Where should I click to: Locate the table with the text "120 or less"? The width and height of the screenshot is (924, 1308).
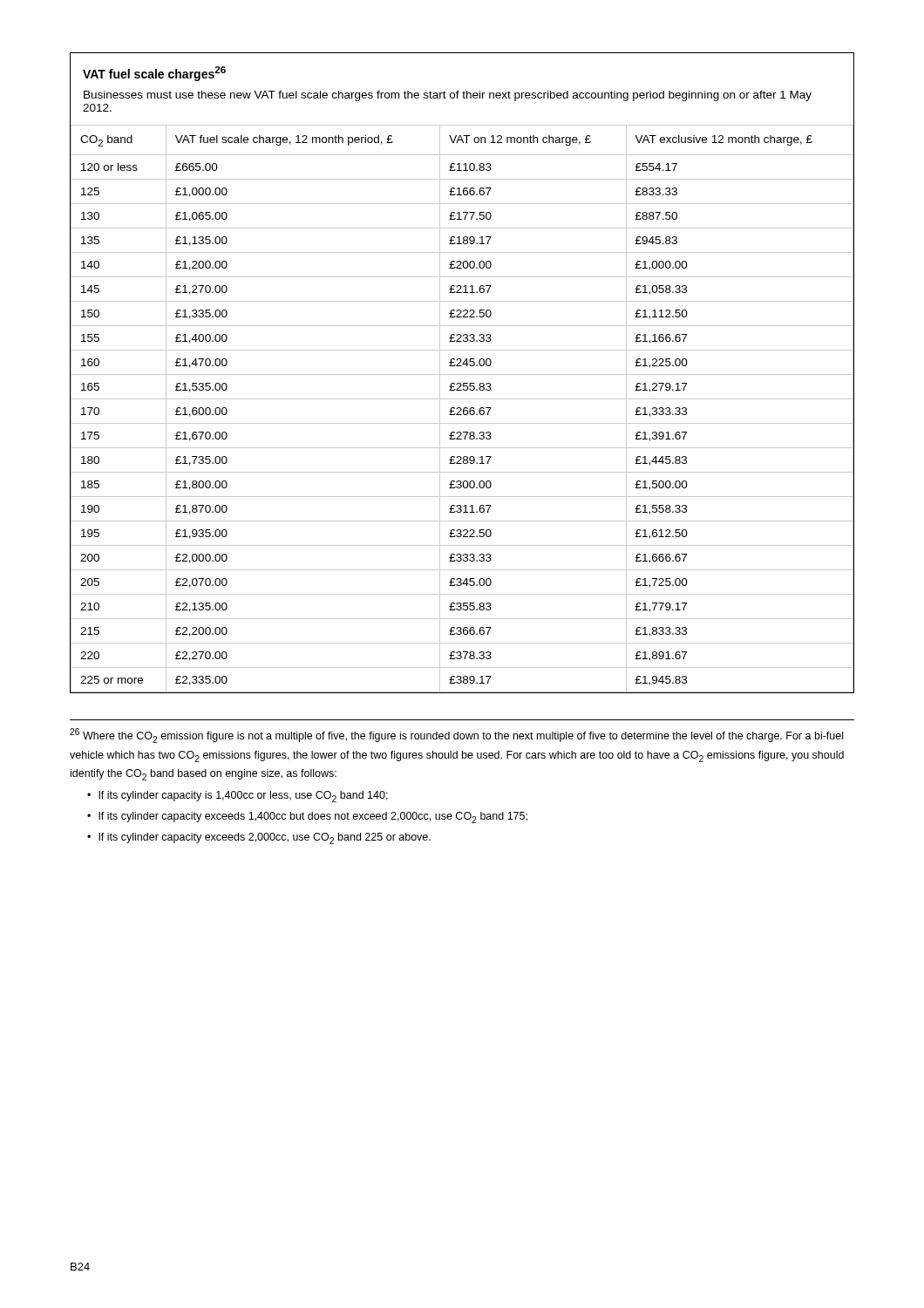coord(462,373)
